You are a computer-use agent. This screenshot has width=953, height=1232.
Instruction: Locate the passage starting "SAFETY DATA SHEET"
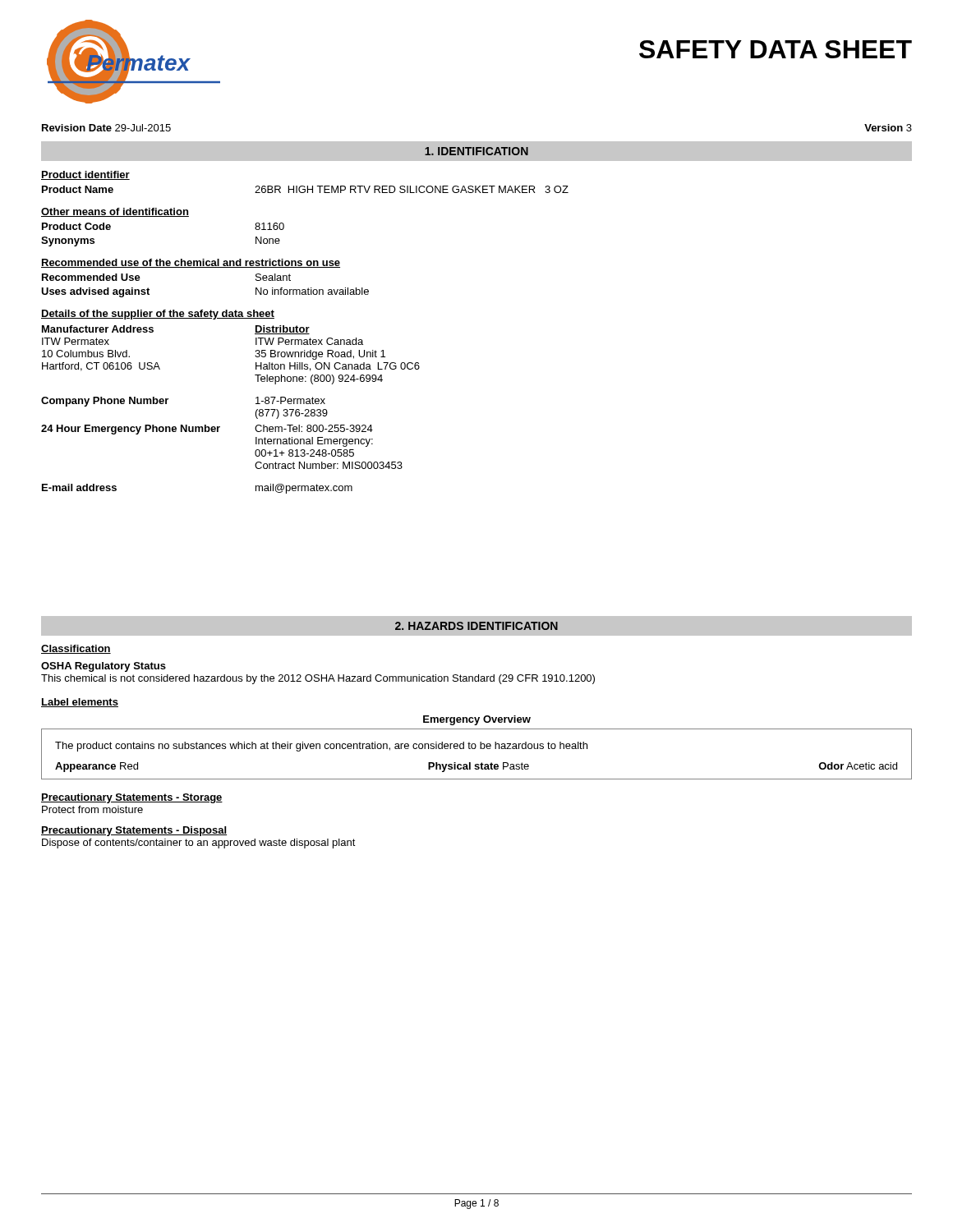775,49
